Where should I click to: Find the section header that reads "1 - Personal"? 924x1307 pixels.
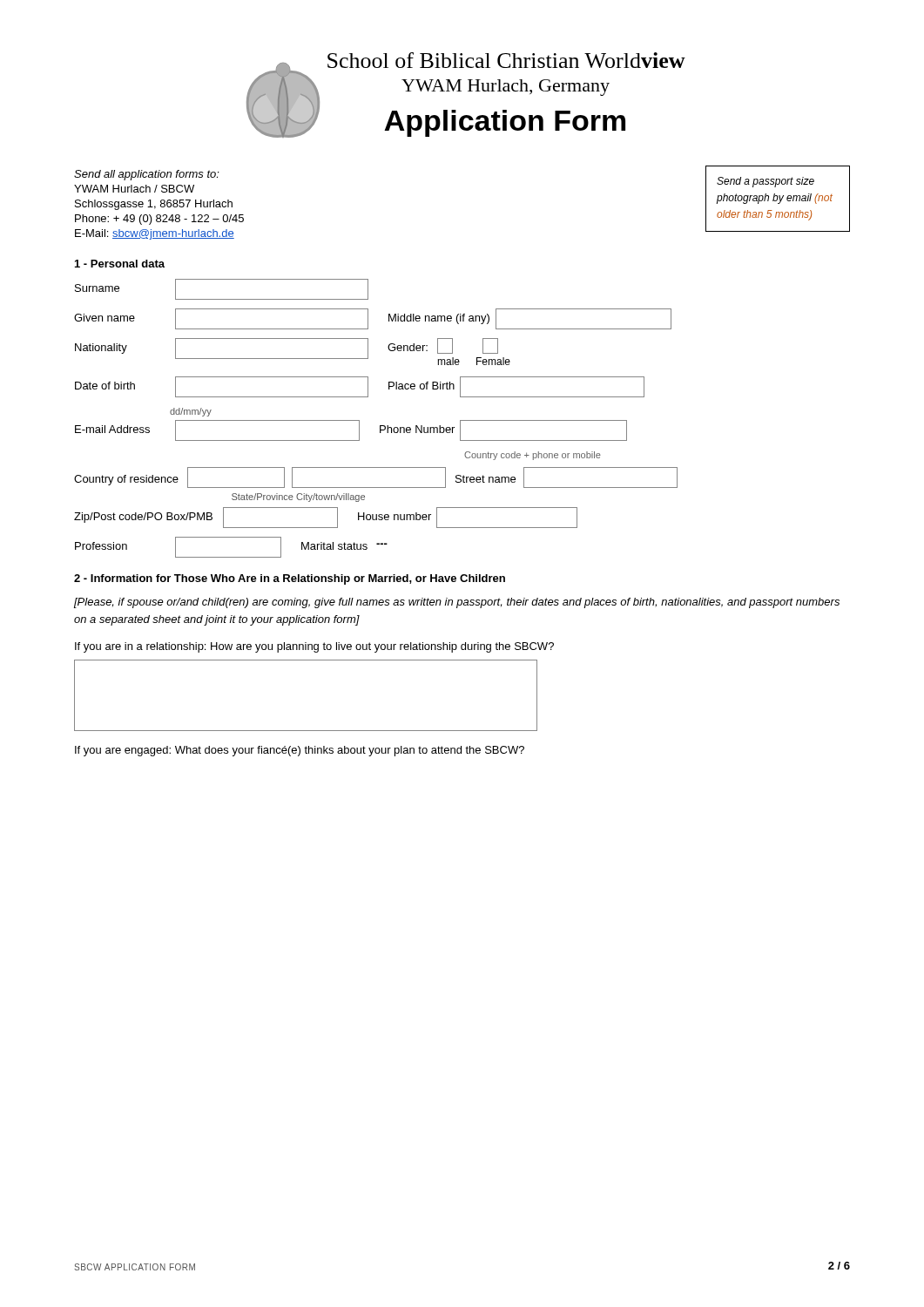tap(119, 264)
